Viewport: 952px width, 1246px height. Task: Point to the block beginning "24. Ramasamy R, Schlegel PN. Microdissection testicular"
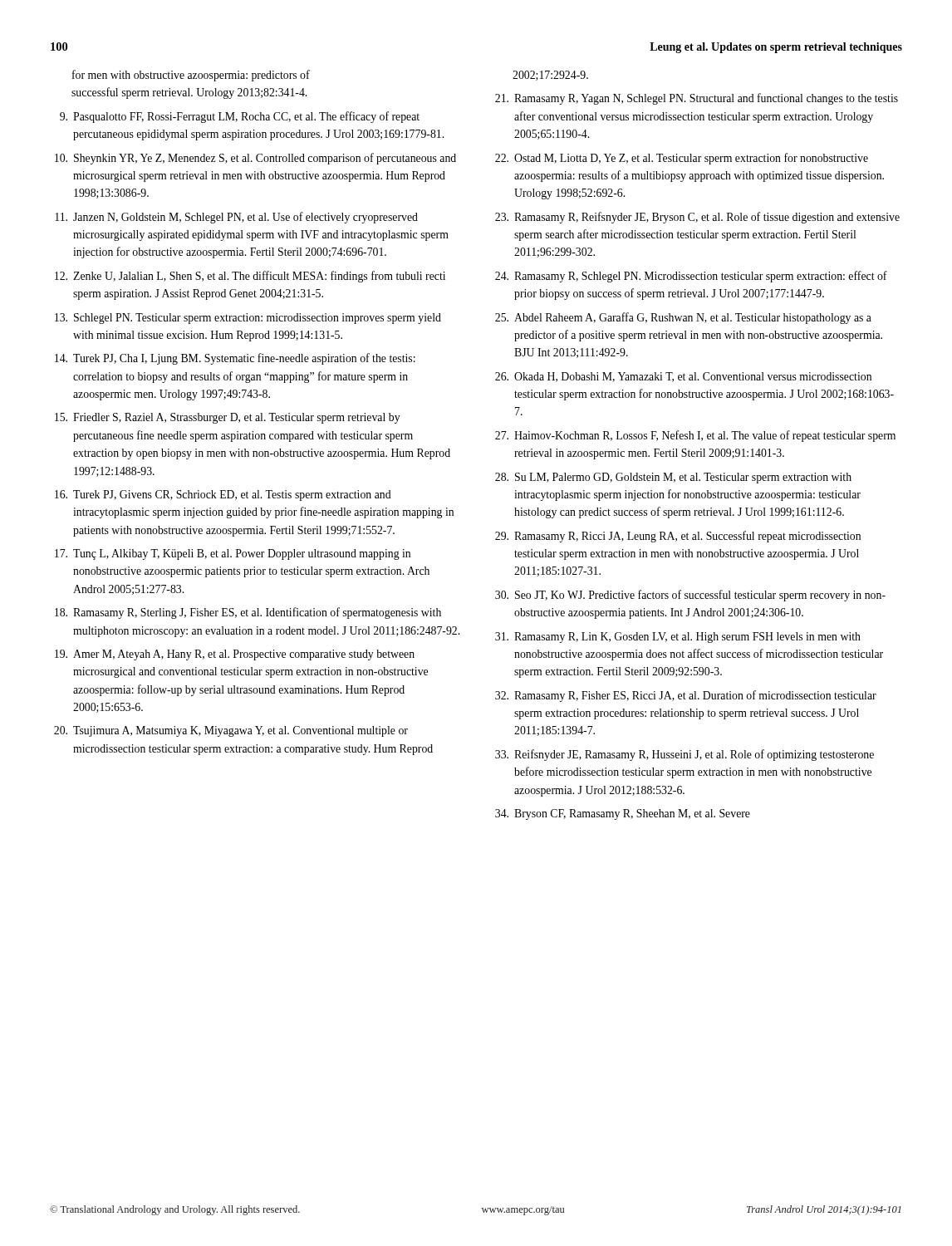point(697,285)
